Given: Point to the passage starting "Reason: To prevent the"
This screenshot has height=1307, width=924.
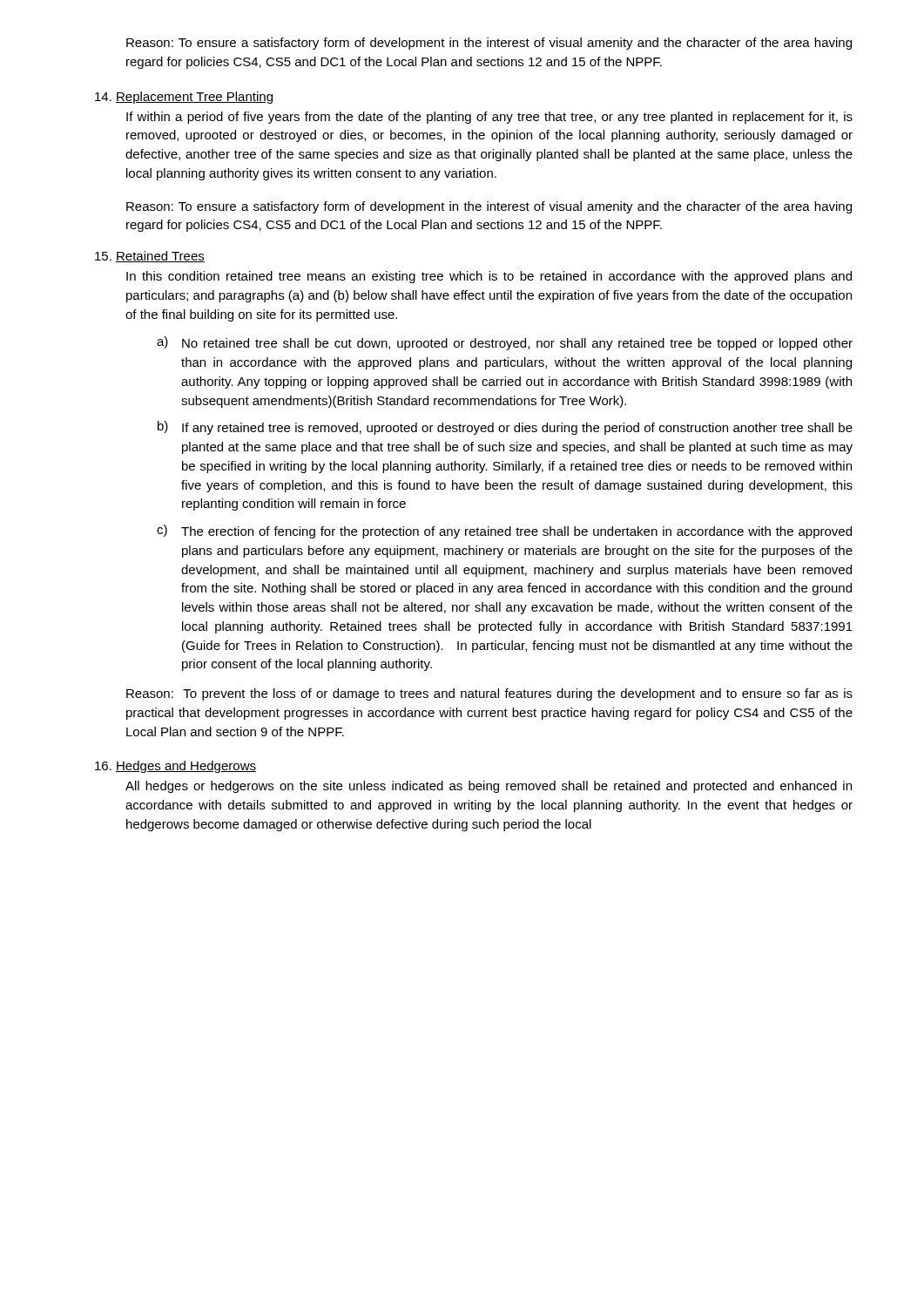Looking at the screenshot, I should tap(489, 712).
